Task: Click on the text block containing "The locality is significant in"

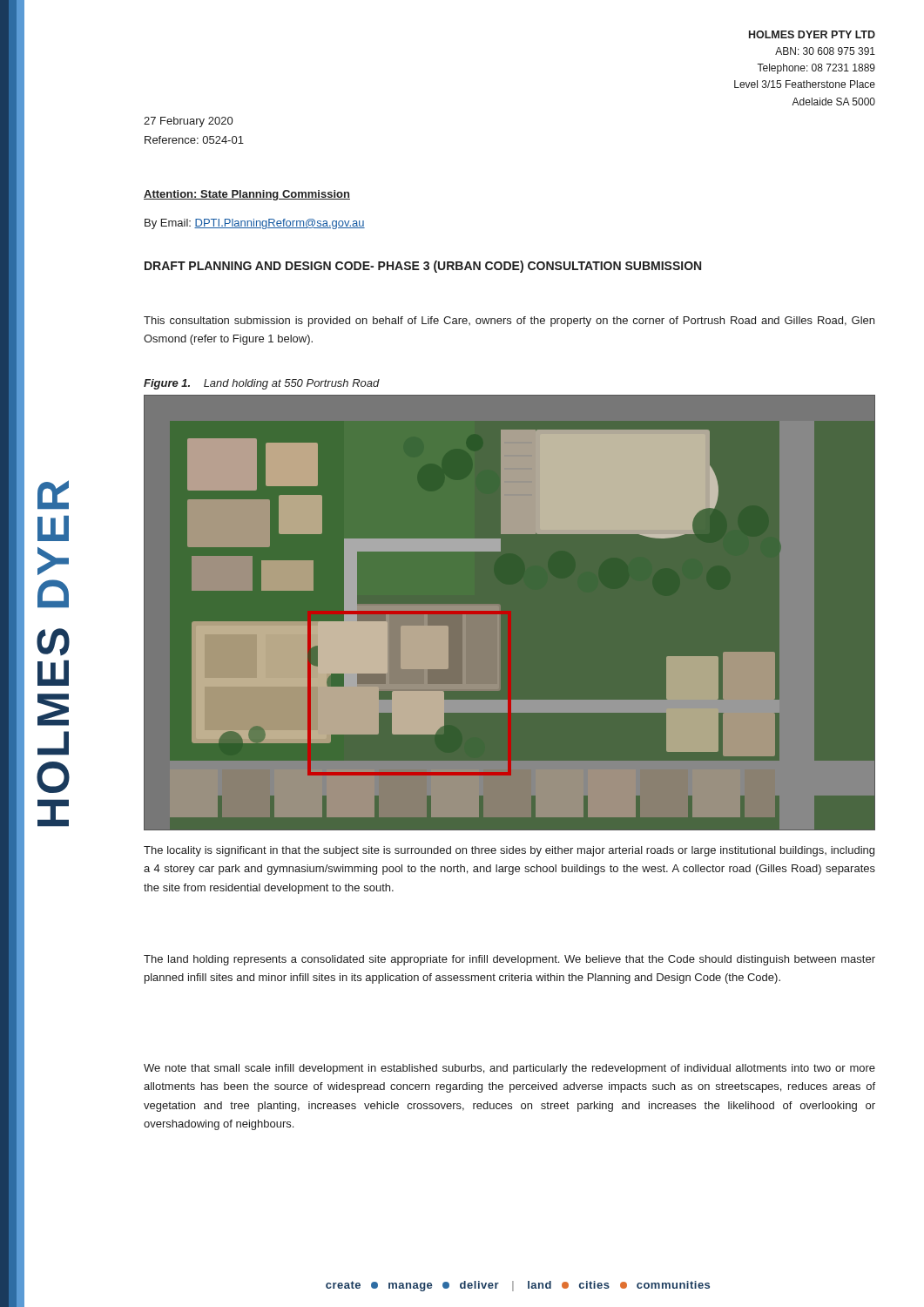Action: coord(509,869)
